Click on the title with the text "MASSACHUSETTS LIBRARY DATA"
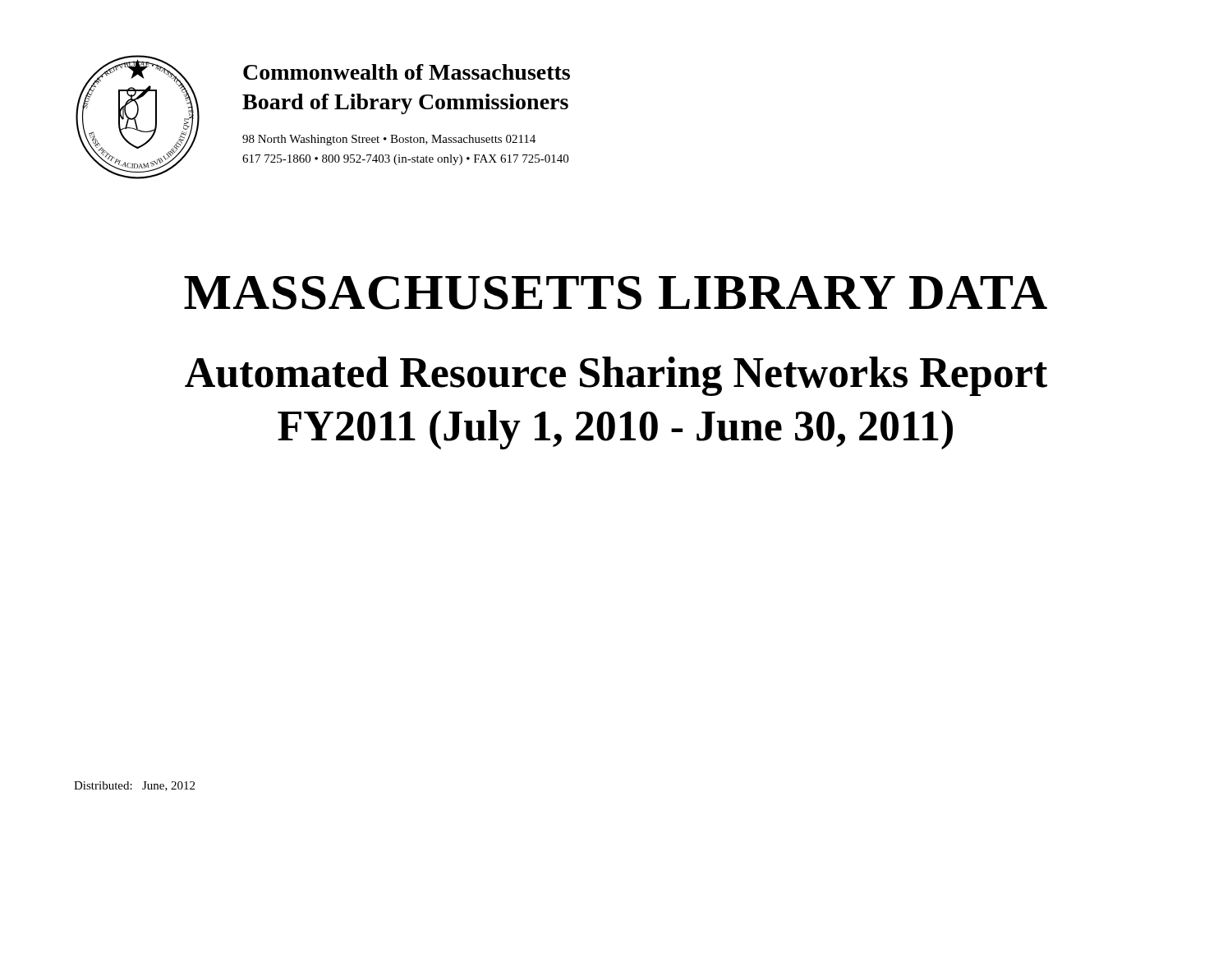 [616, 292]
